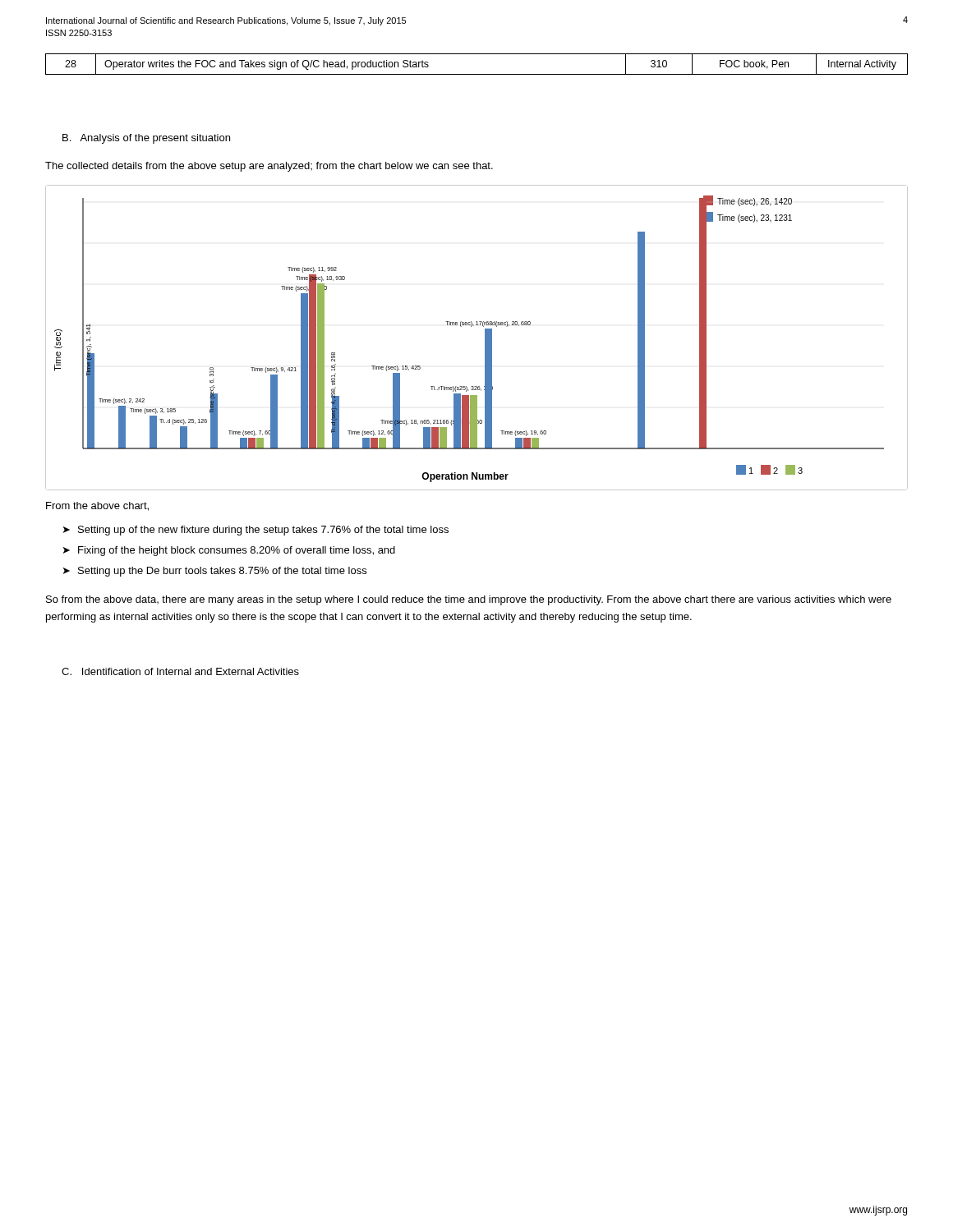Click on the passage starting "From the above chart,"
The image size is (953, 1232).
coord(97,505)
